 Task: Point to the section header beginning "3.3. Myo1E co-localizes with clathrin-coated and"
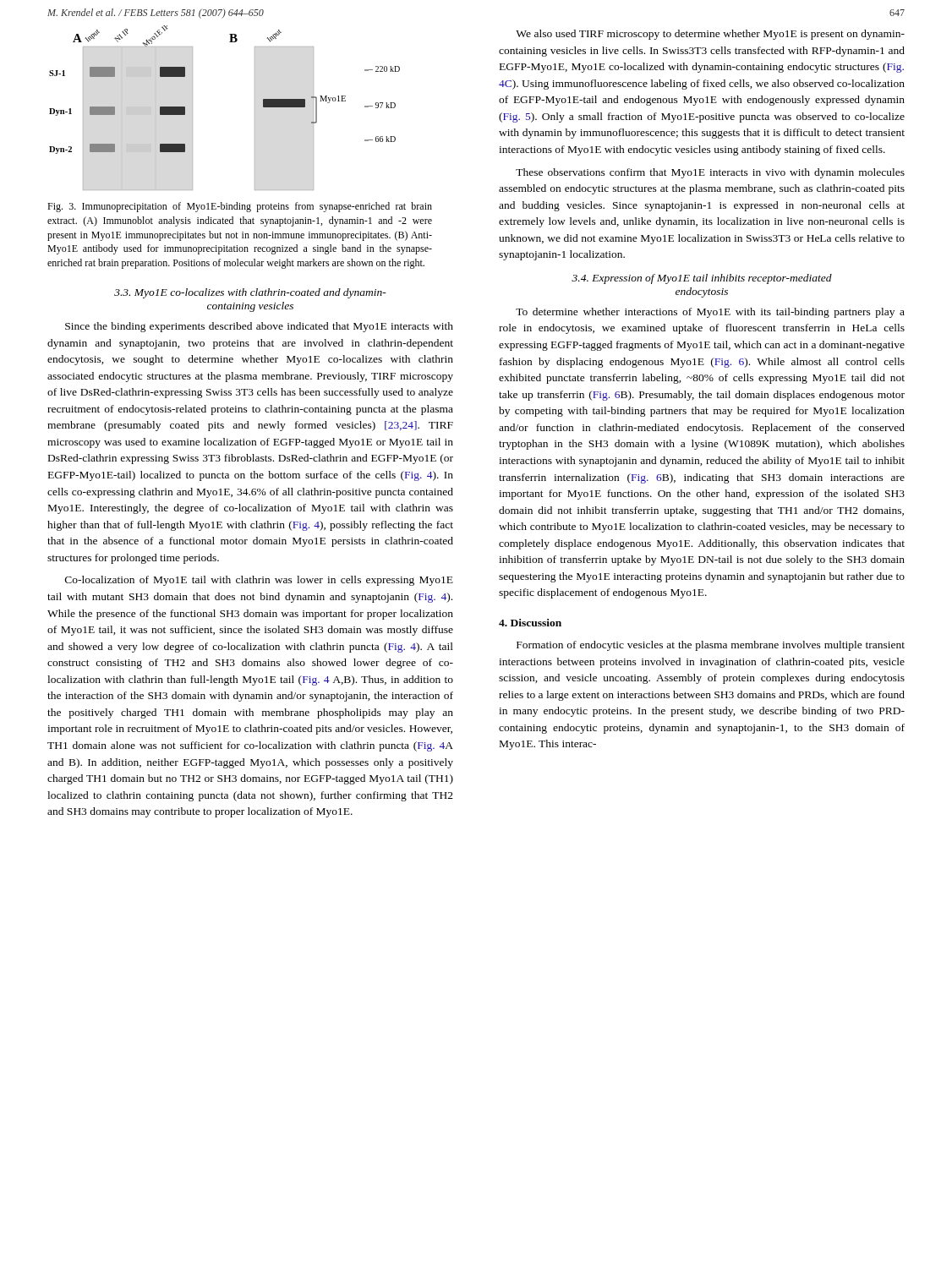pos(250,299)
